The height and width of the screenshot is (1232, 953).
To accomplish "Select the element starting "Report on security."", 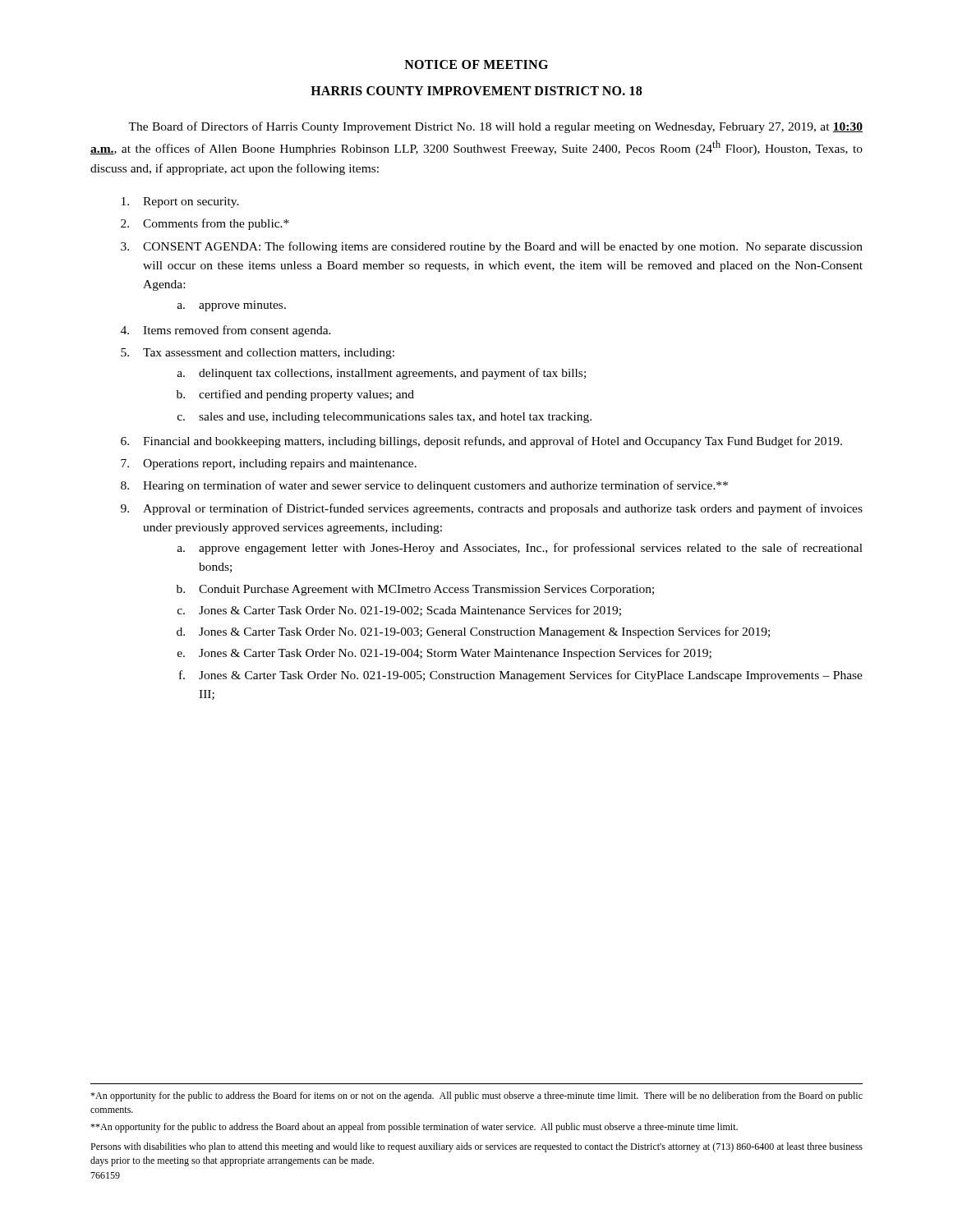I will tap(180, 202).
